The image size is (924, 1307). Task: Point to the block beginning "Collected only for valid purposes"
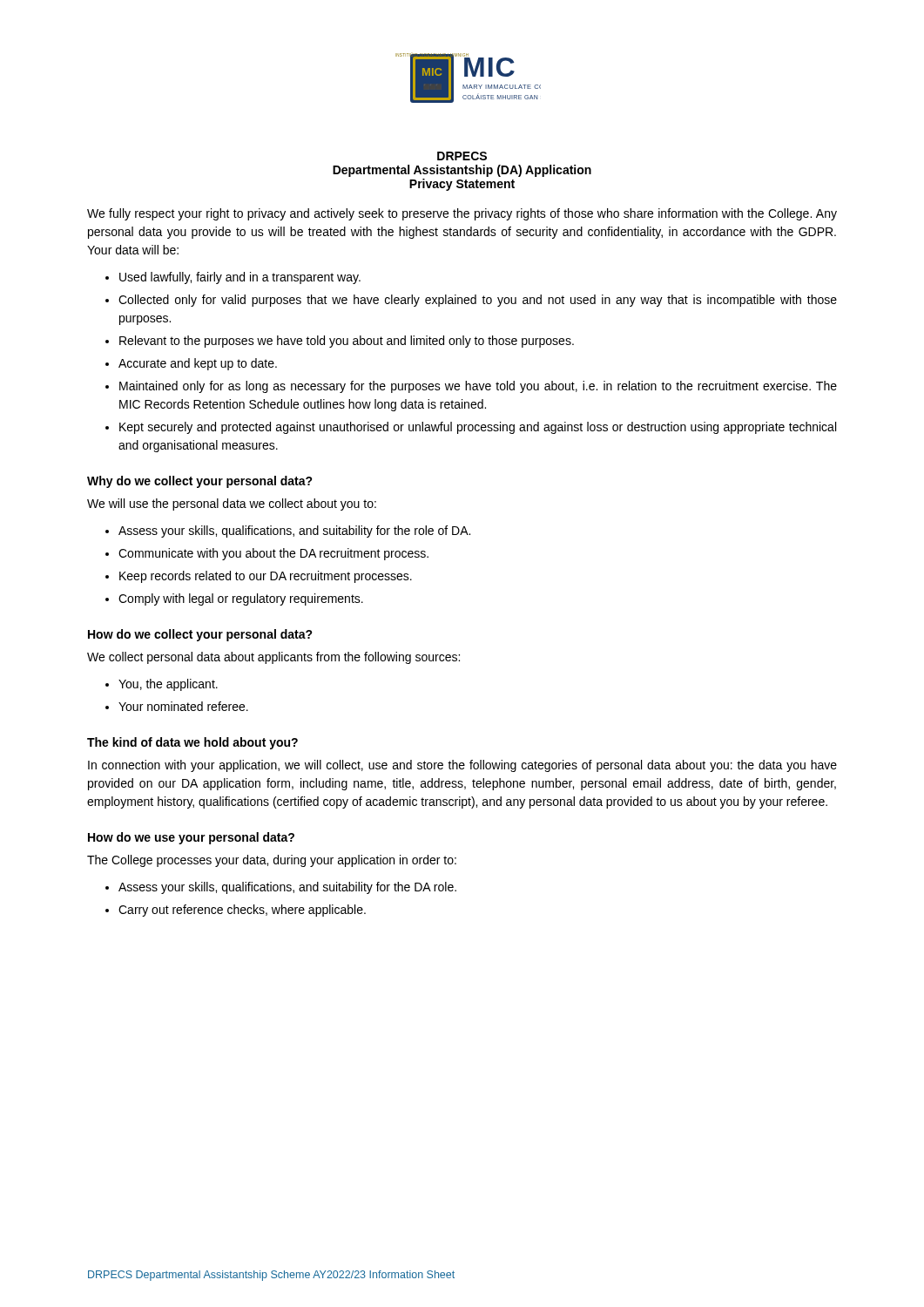click(x=478, y=309)
